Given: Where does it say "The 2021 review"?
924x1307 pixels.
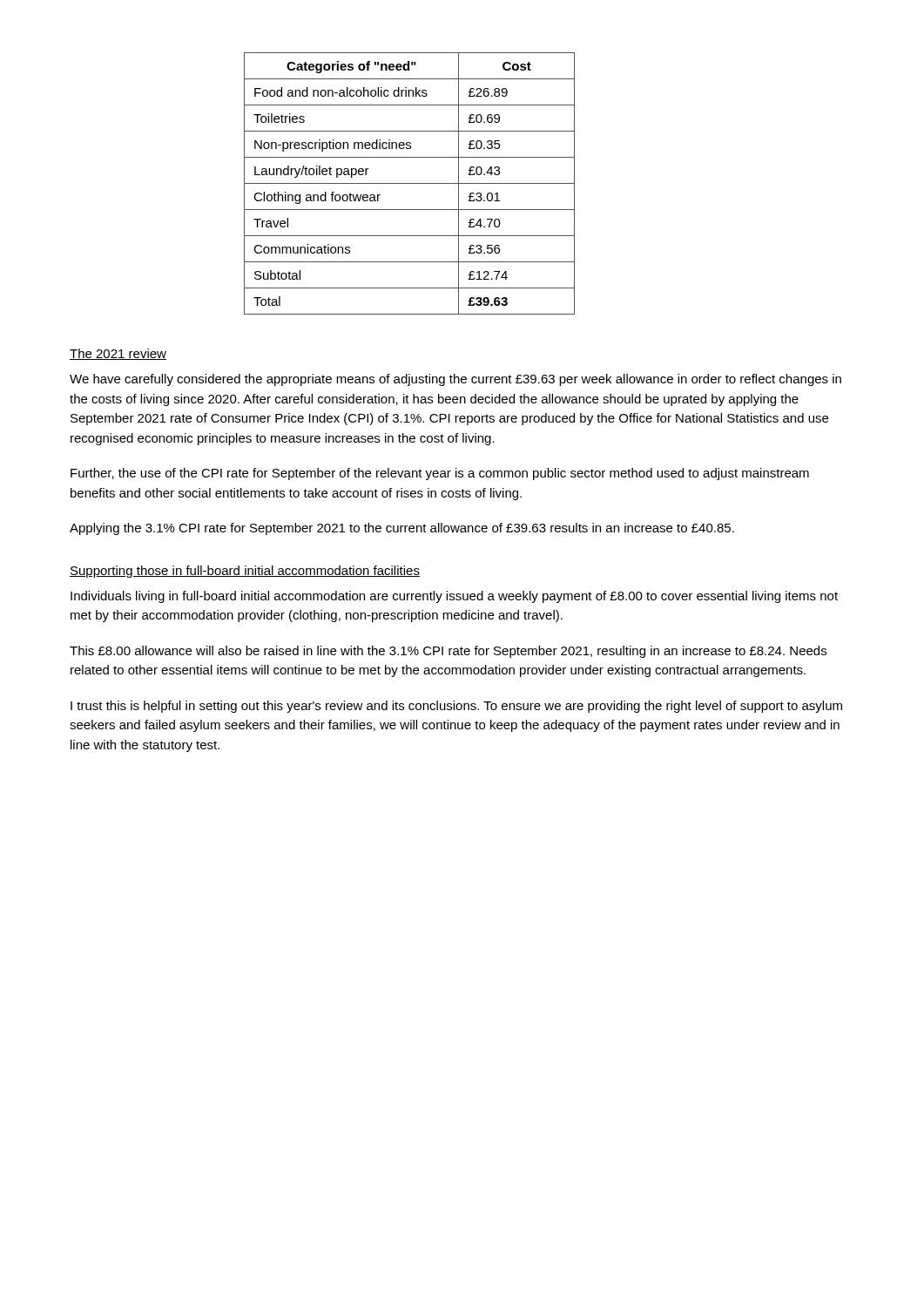Looking at the screenshot, I should point(118,353).
